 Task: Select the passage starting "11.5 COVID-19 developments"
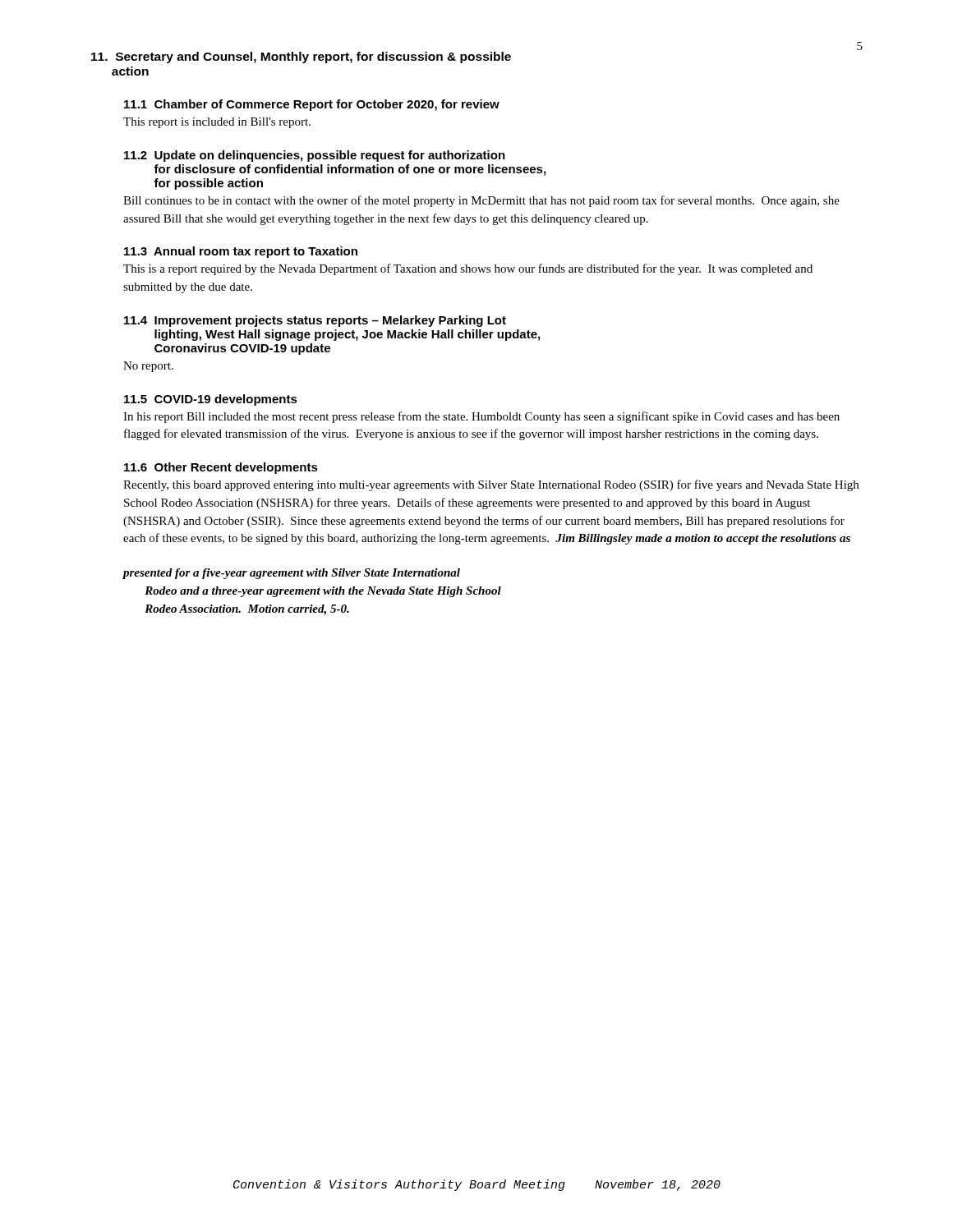210,398
